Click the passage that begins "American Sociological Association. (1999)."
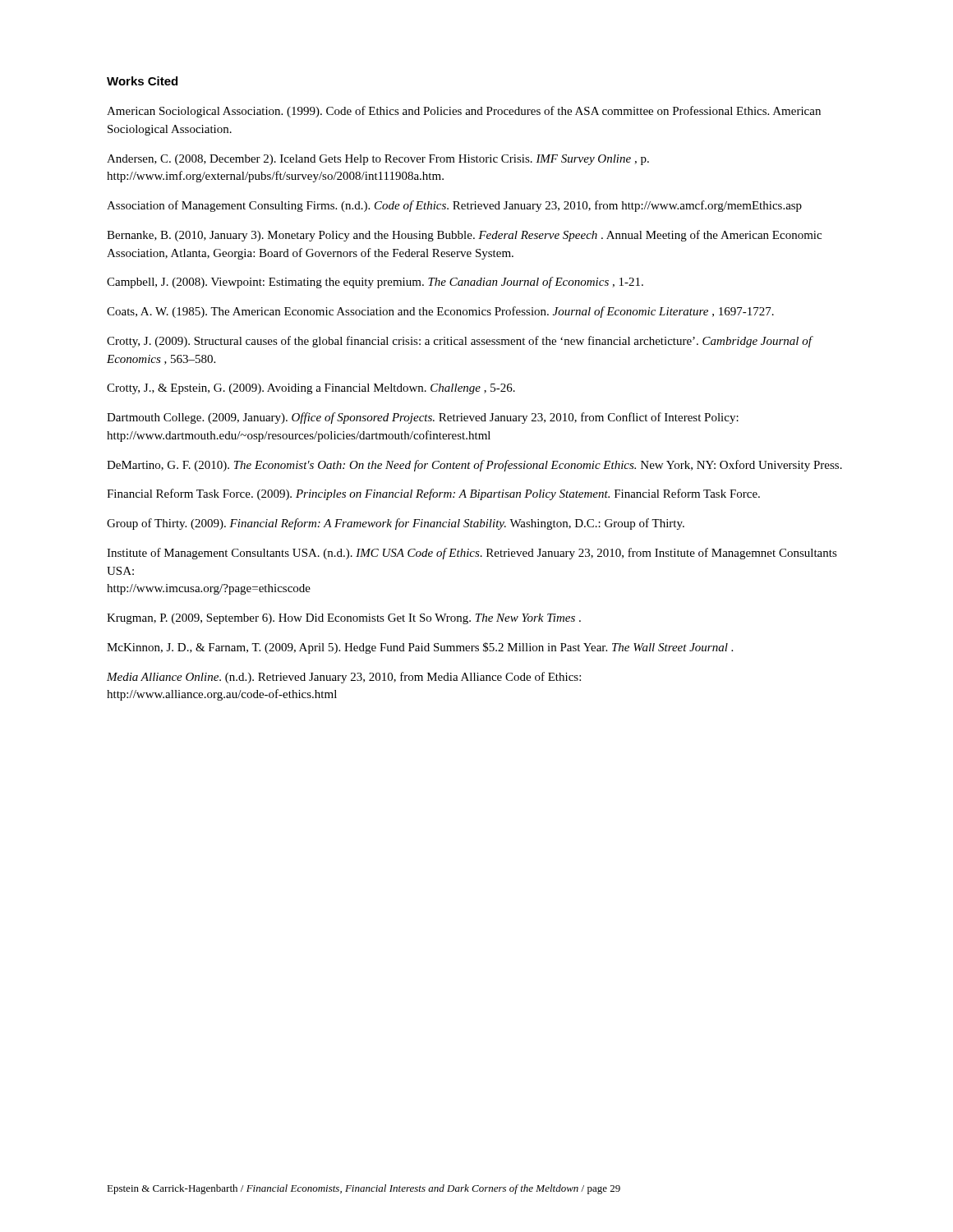 tap(464, 120)
